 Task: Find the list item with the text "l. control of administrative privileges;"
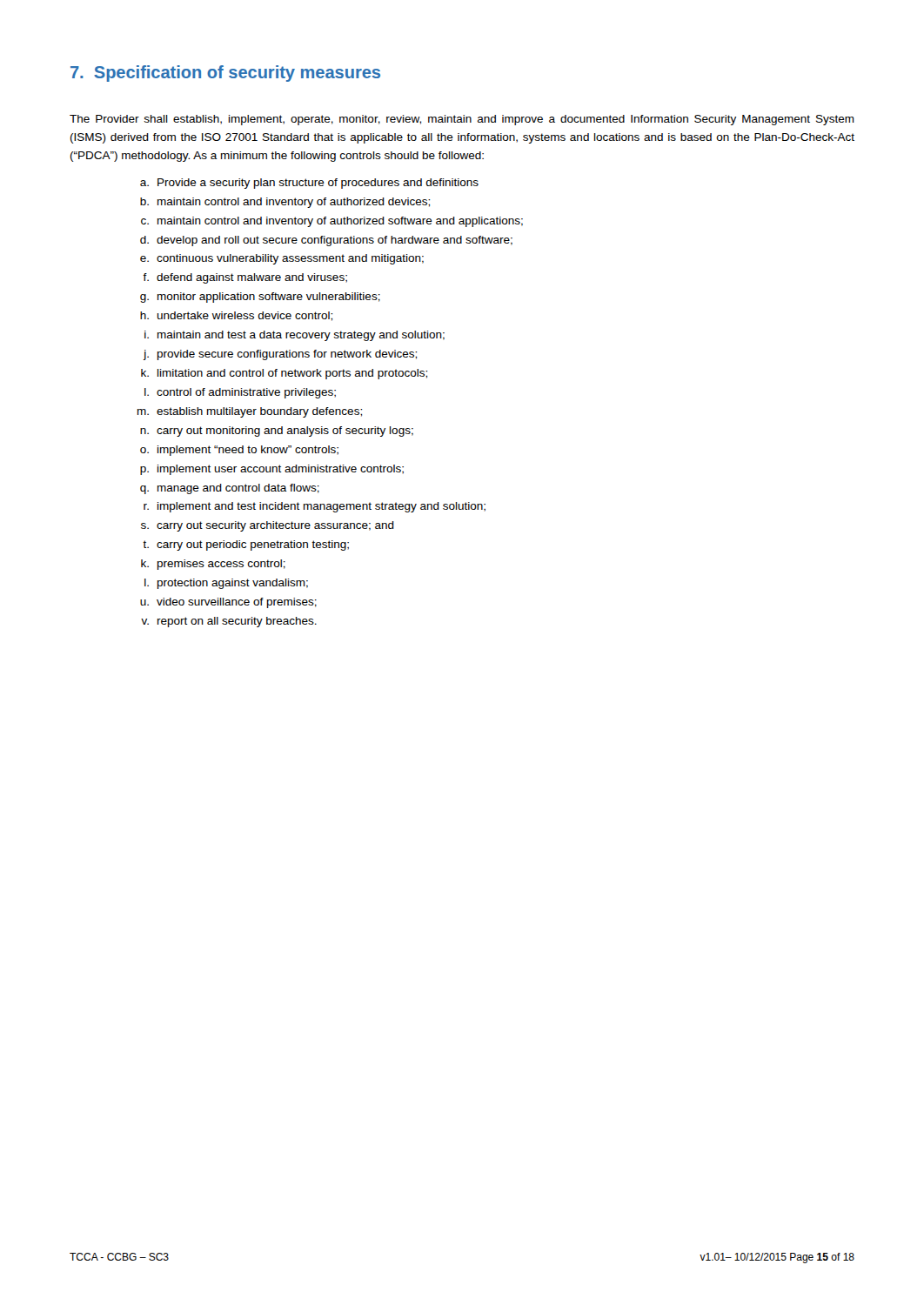point(240,393)
